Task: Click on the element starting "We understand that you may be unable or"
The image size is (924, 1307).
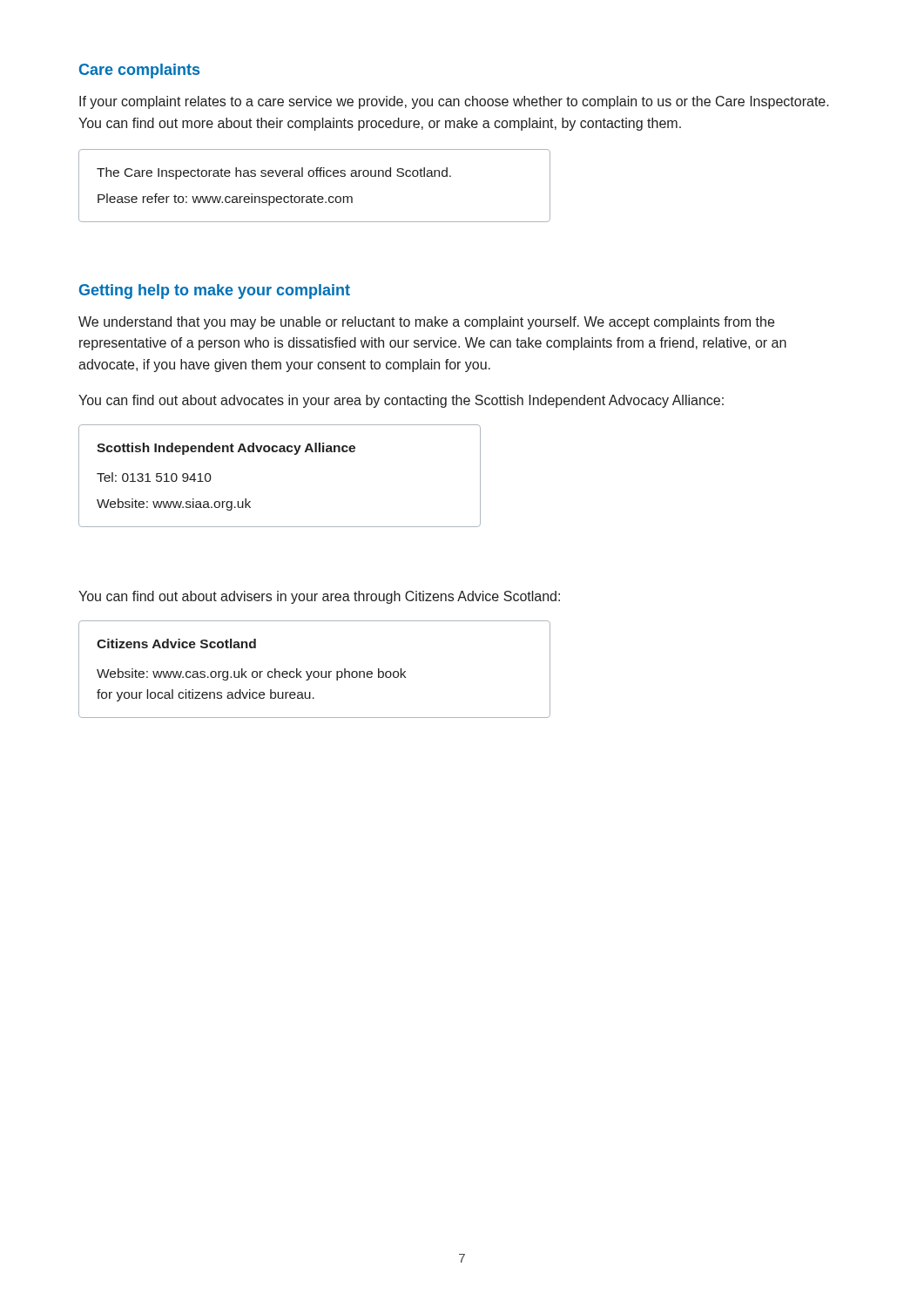Action: [433, 343]
